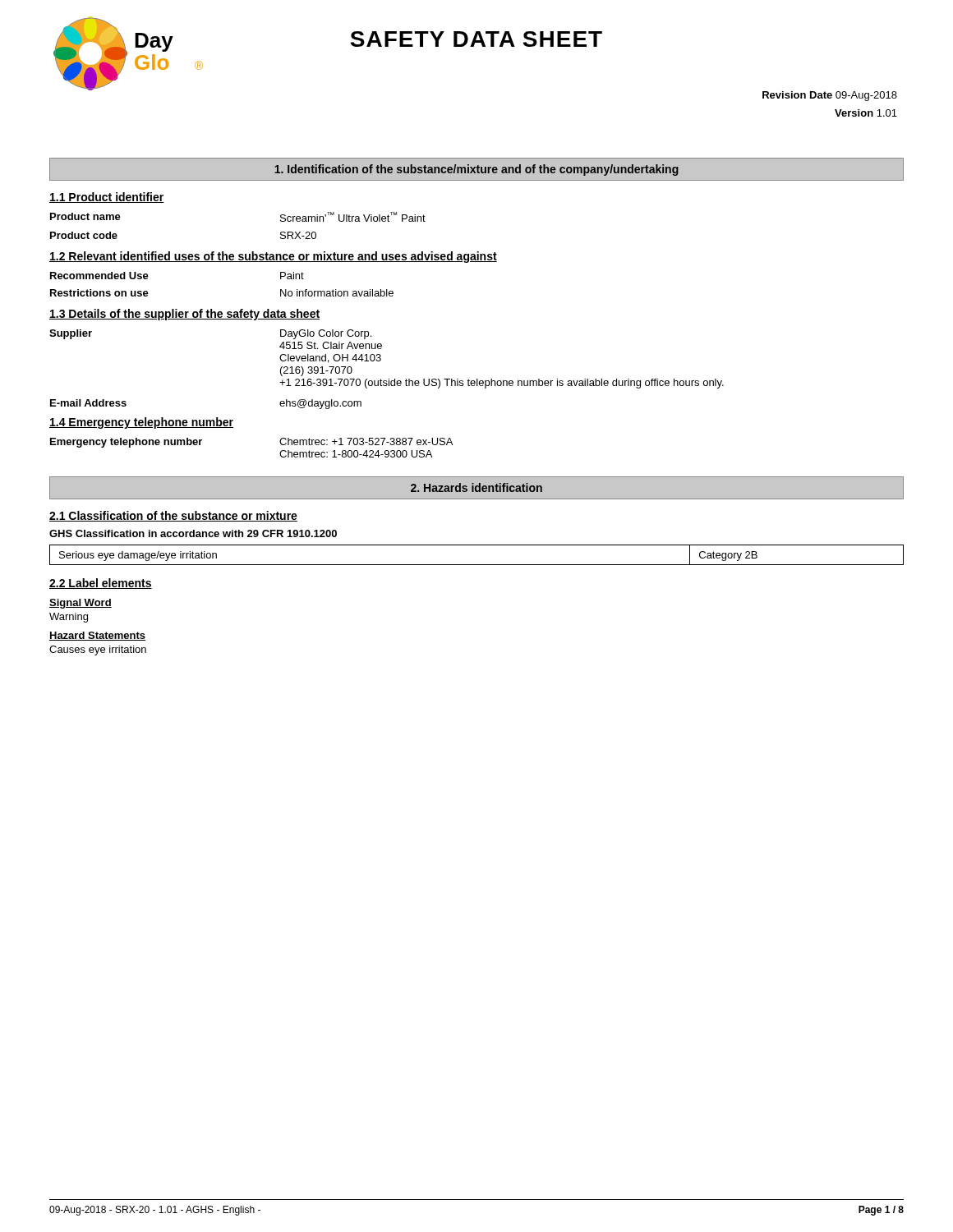Locate the element starting "1. Identification of"
Image resolution: width=953 pixels, height=1232 pixels.
pos(476,169)
